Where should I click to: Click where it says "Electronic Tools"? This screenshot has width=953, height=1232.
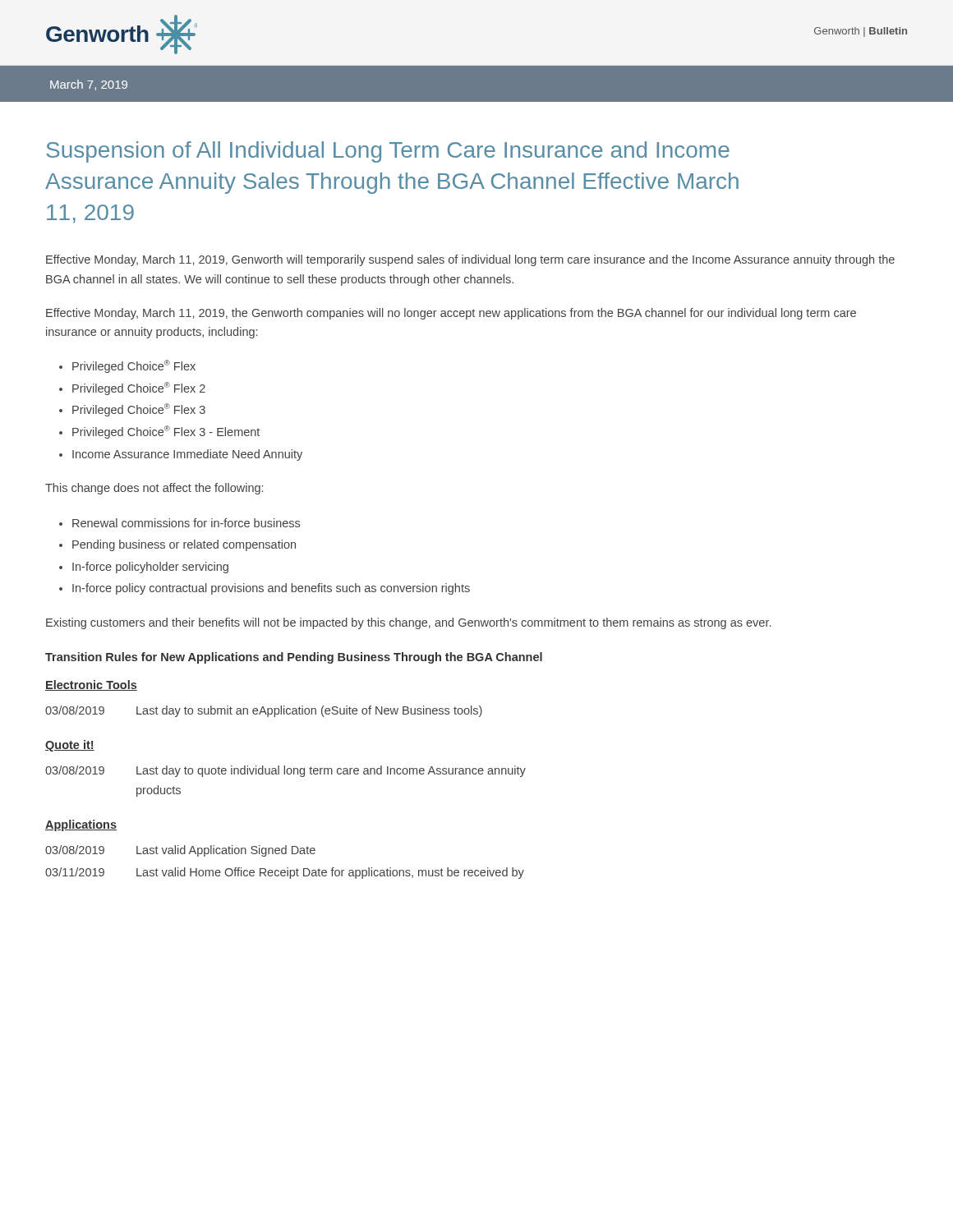(x=91, y=685)
